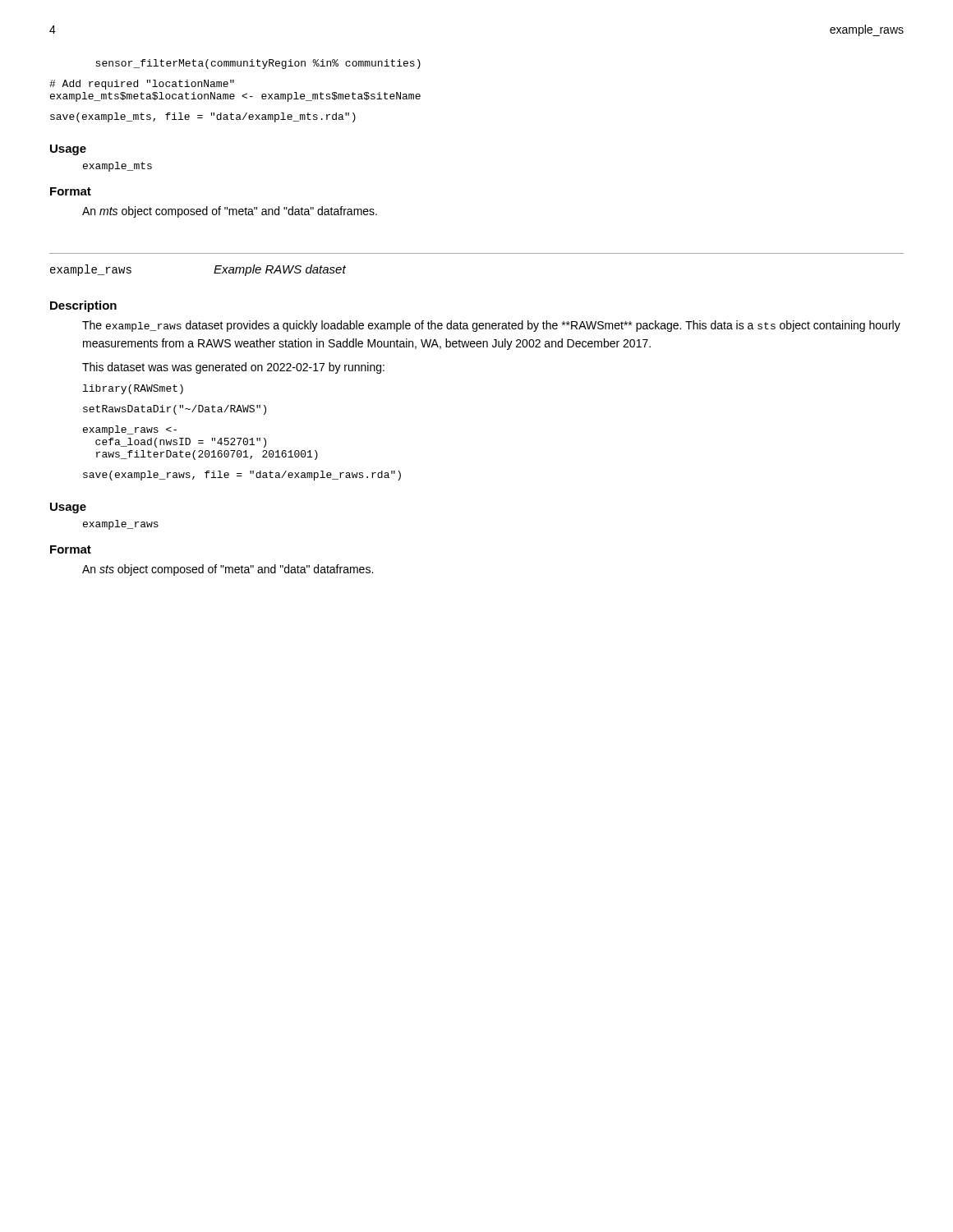The width and height of the screenshot is (953, 1232).
Task: Point to the block beginning "example_raws <- cefa_load(nwsID"
Action: [130, 430]
